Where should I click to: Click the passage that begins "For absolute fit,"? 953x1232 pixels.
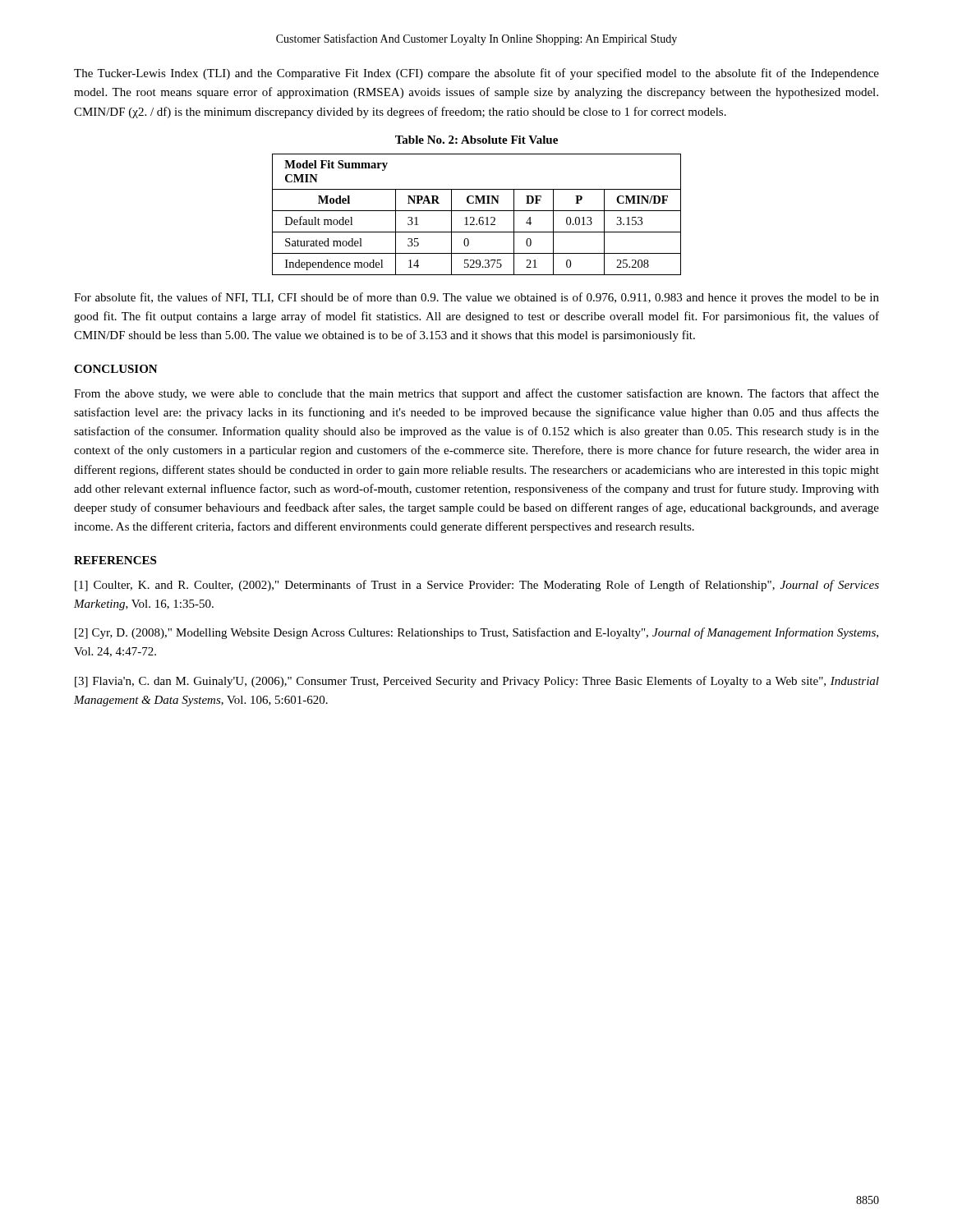476,316
